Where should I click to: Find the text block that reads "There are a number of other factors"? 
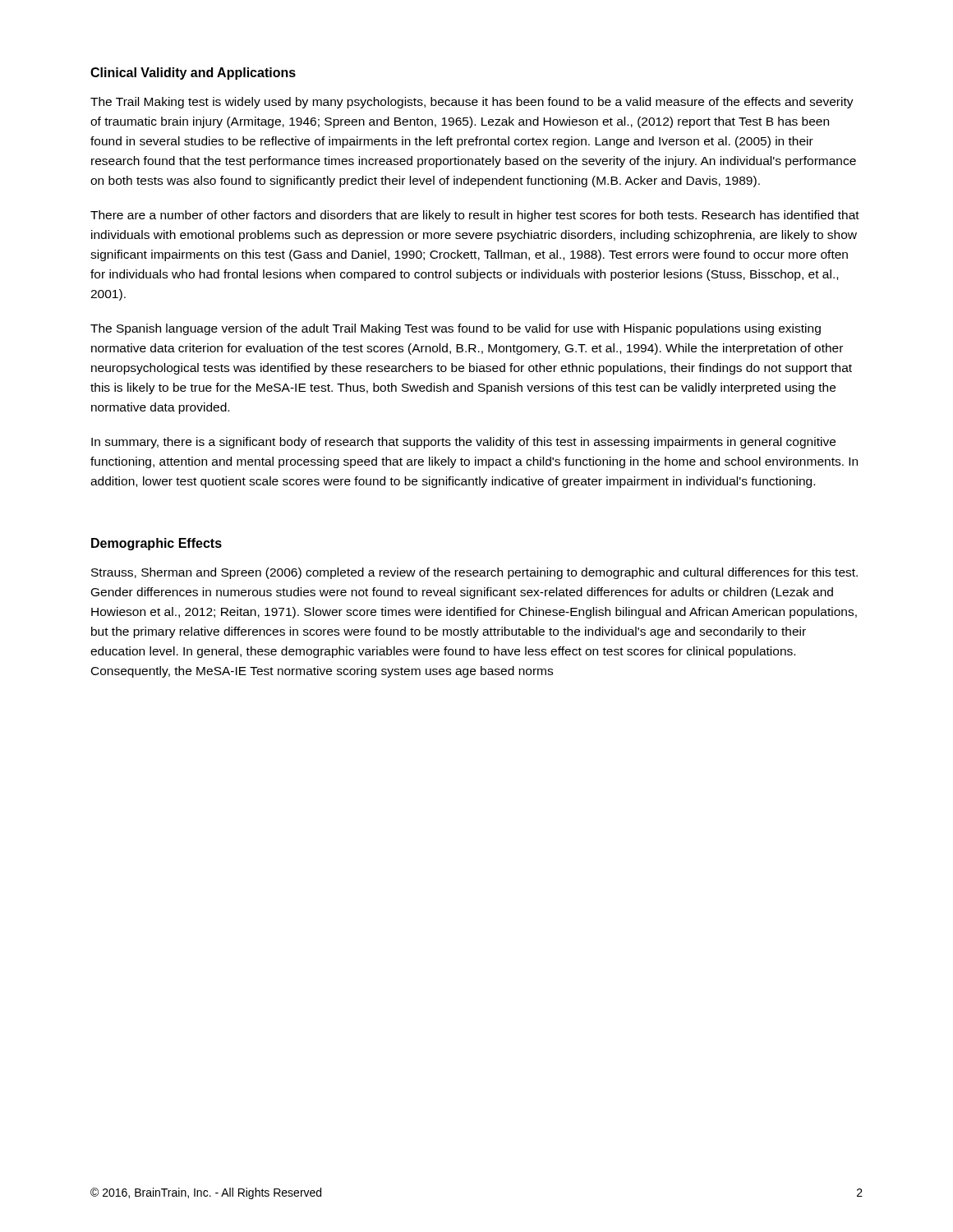[475, 254]
